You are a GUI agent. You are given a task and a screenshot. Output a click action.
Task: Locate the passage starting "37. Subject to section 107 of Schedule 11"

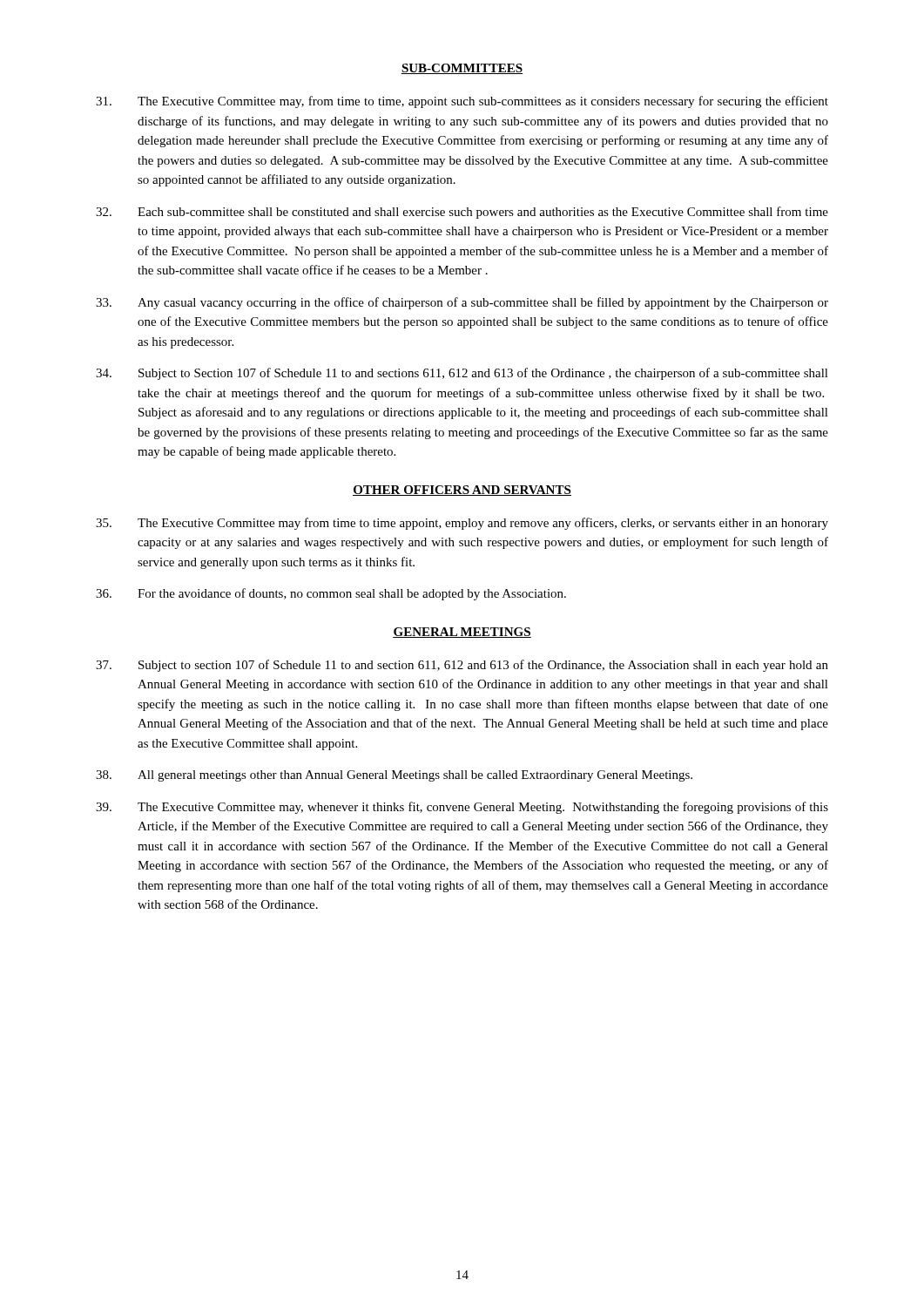point(462,704)
